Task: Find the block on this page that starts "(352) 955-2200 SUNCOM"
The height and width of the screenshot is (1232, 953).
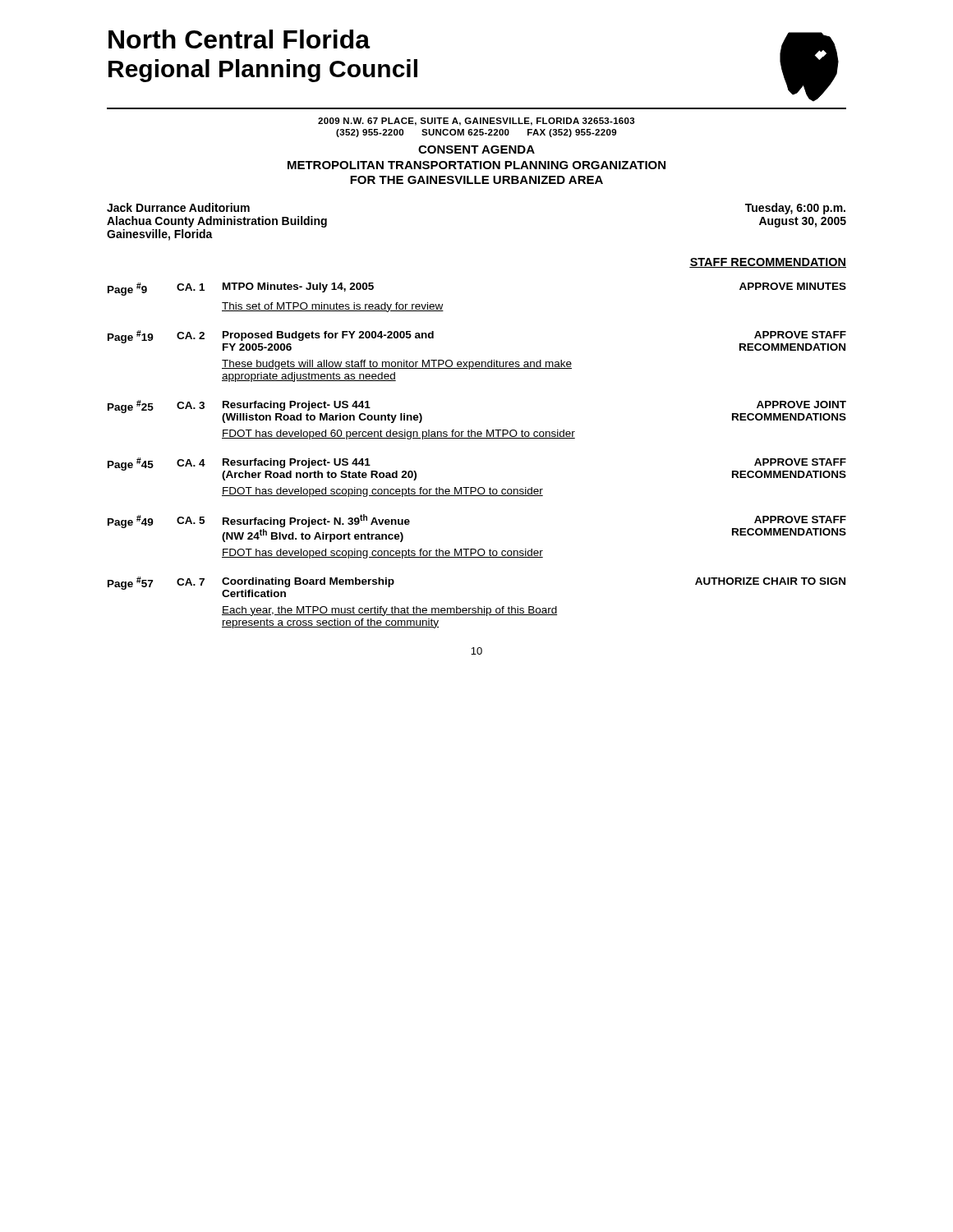Action: pos(476,132)
